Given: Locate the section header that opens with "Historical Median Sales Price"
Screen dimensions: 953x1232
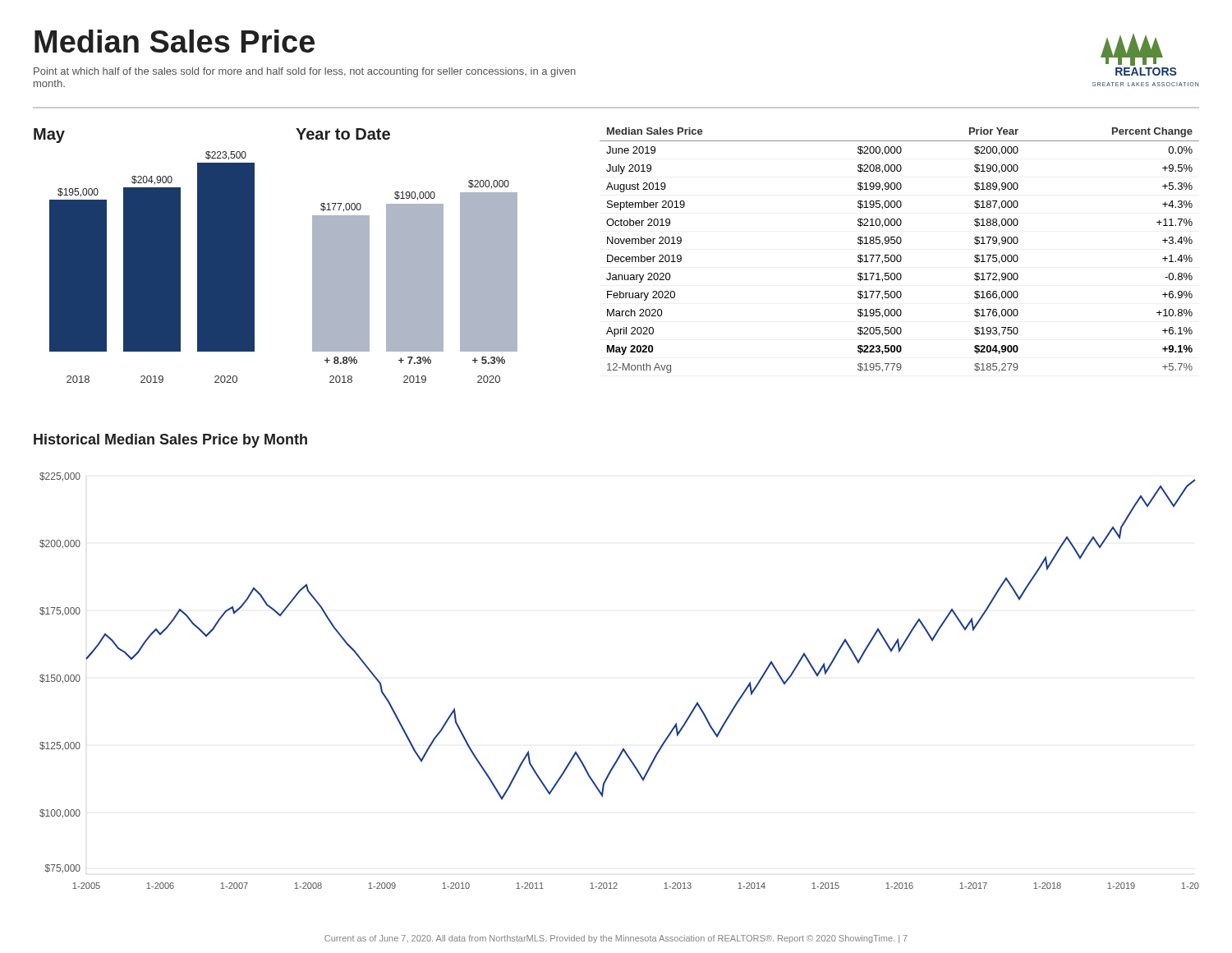Looking at the screenshot, I should 171,440.
